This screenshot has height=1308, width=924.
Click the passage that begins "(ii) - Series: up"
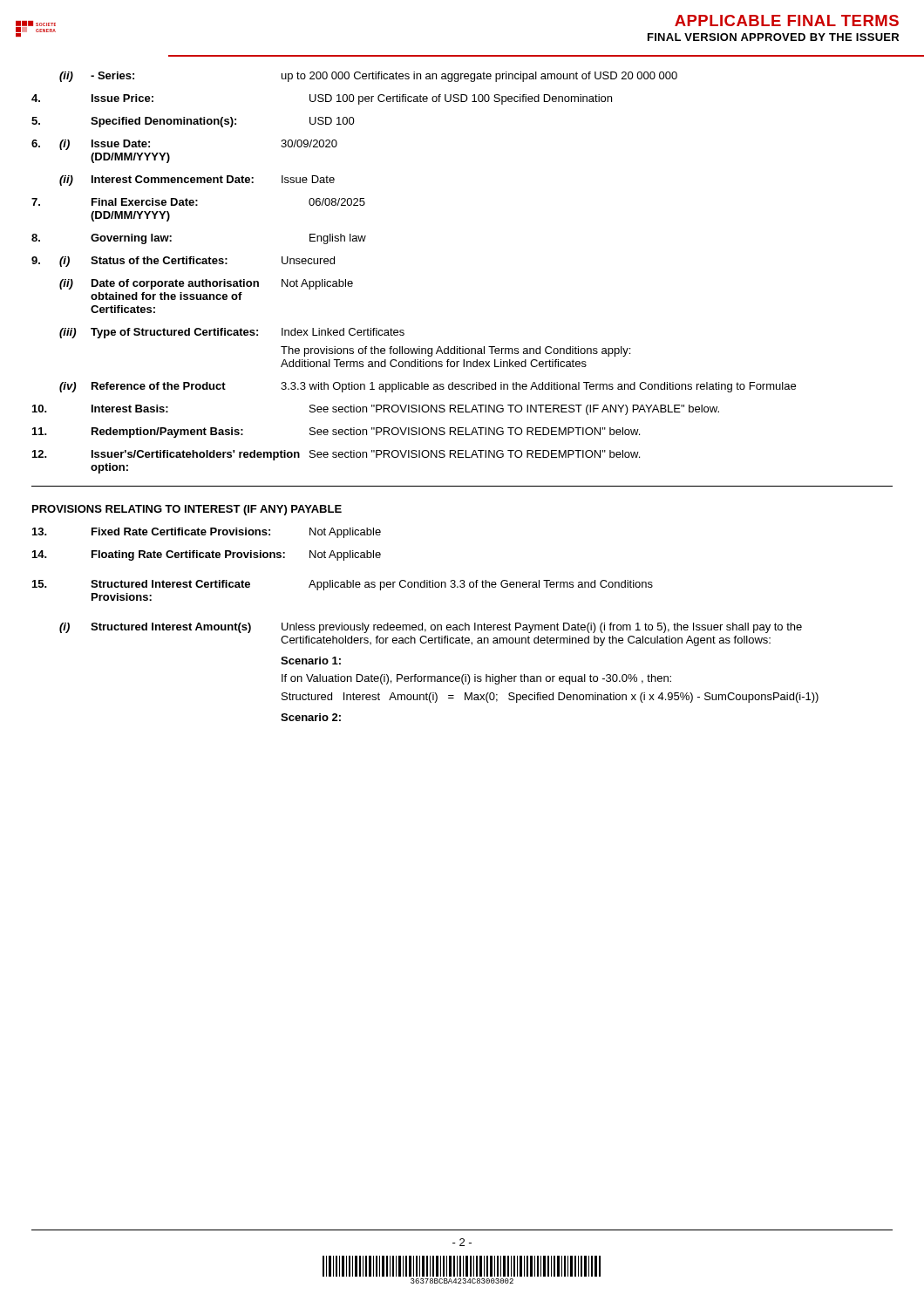tap(462, 75)
